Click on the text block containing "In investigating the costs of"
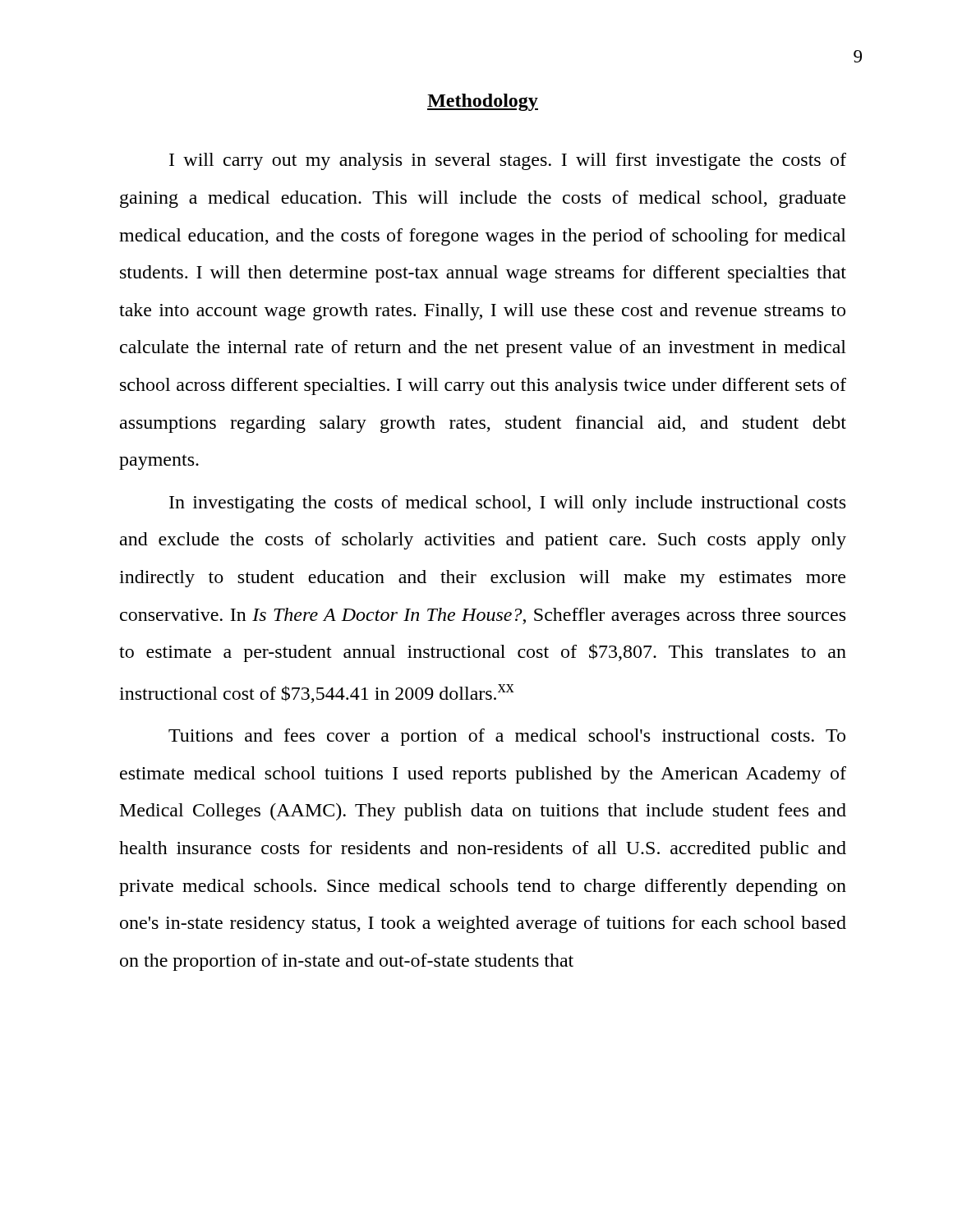953x1232 pixels. pyautogui.click(x=507, y=504)
